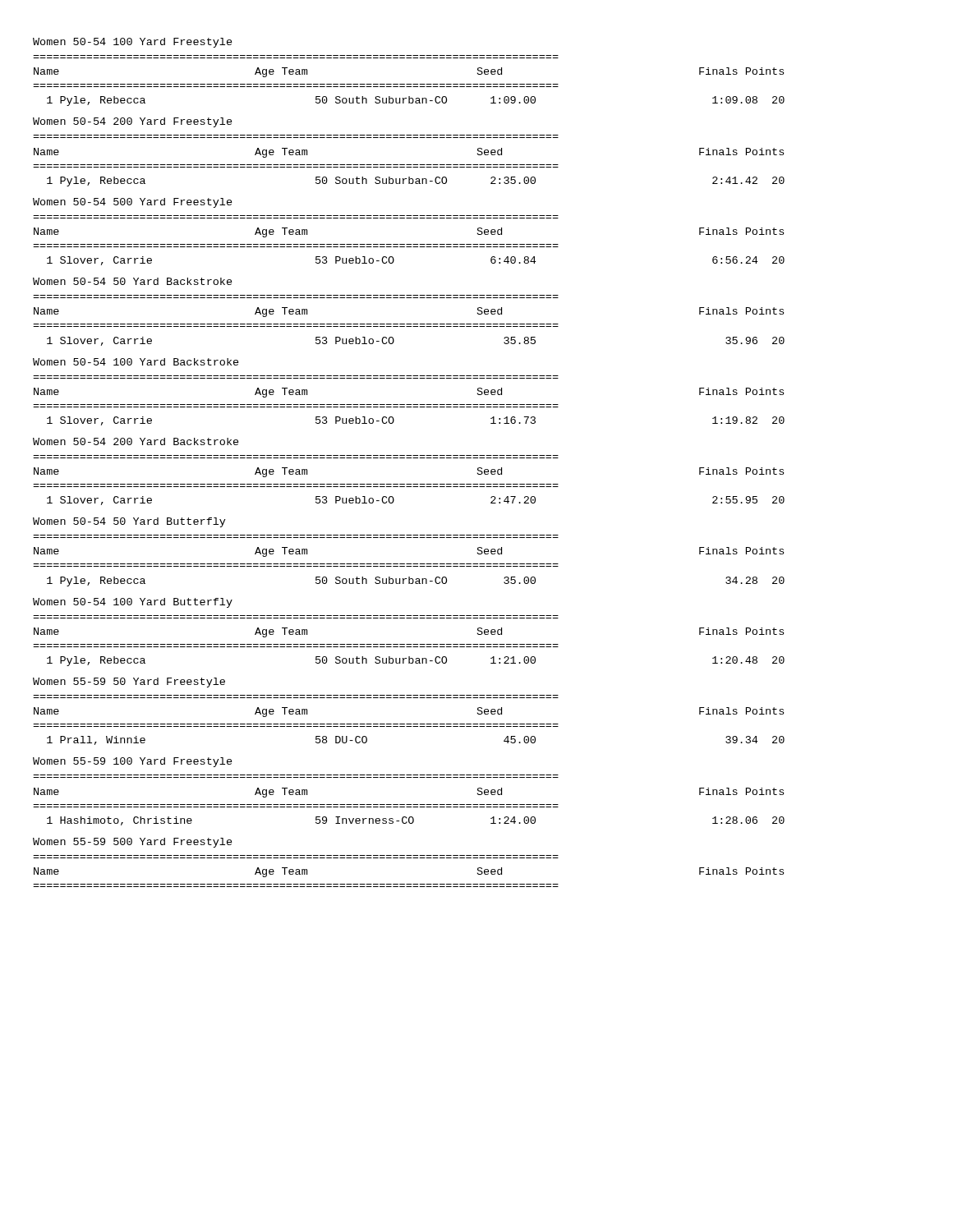Locate the element starting "Women 55-59 100 Yard Freestyle"
This screenshot has width=953, height=1232.
(133, 762)
